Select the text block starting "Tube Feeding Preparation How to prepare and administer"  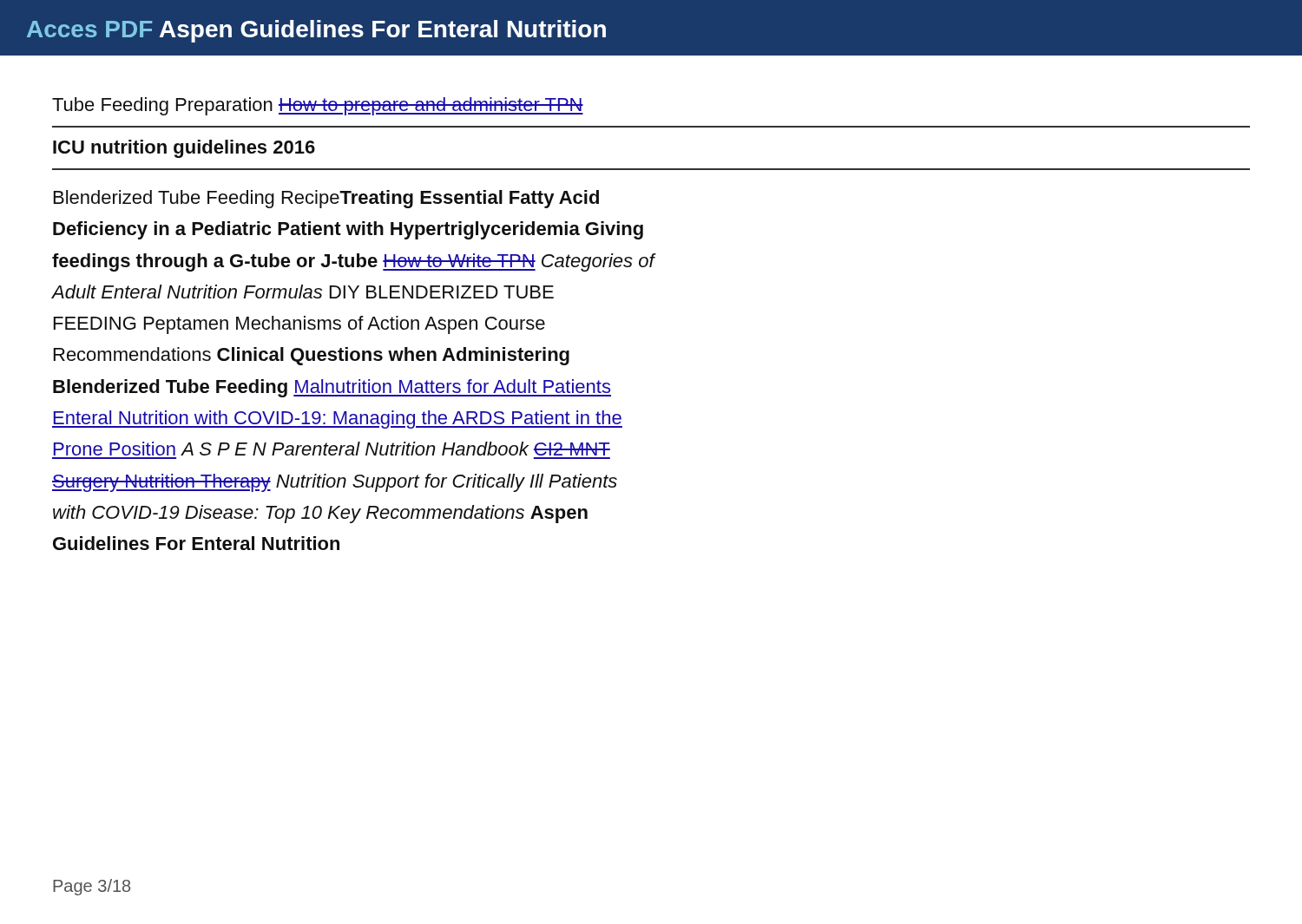coord(317,105)
